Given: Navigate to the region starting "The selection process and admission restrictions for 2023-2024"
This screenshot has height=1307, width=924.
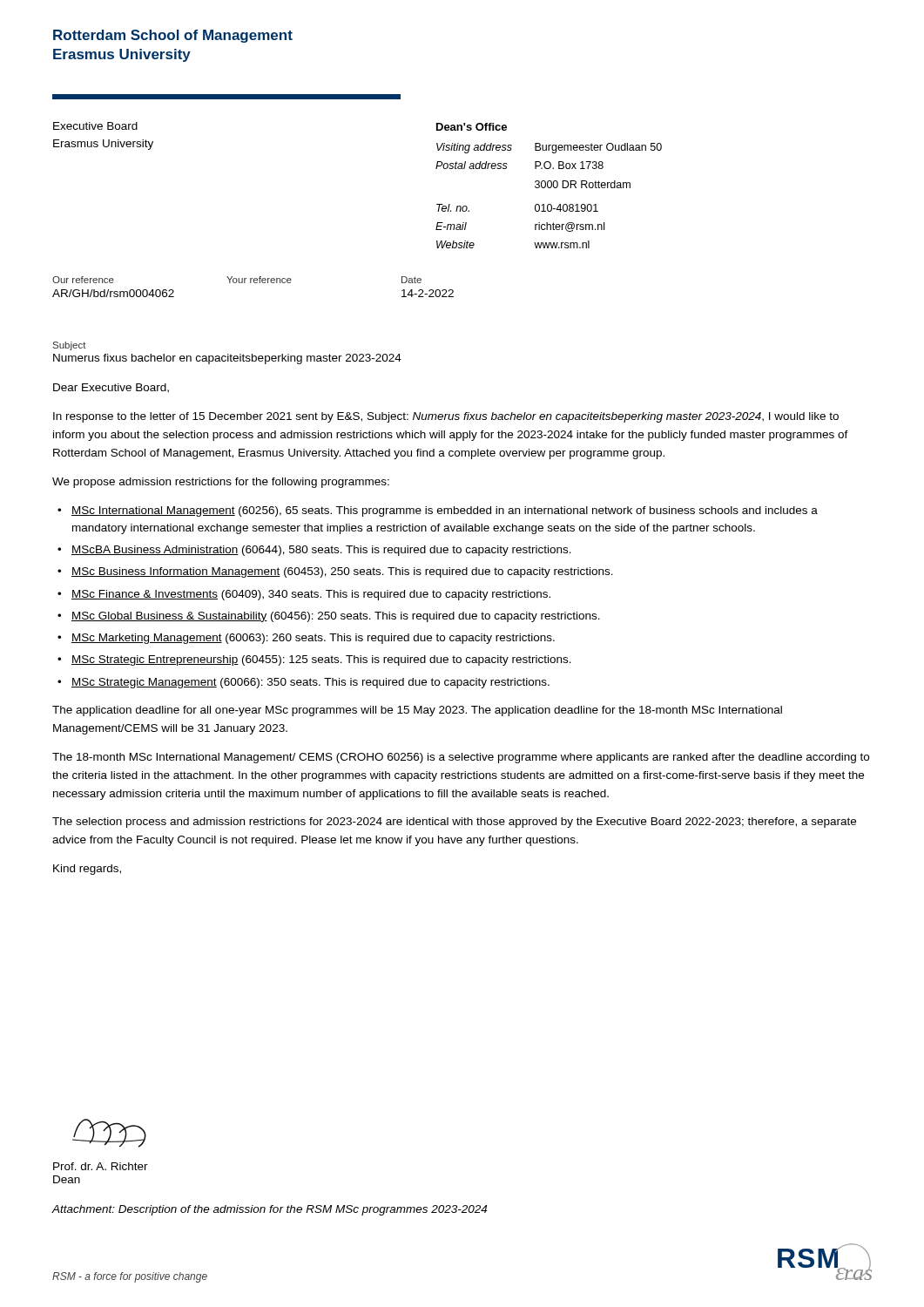Looking at the screenshot, I should pos(455,831).
